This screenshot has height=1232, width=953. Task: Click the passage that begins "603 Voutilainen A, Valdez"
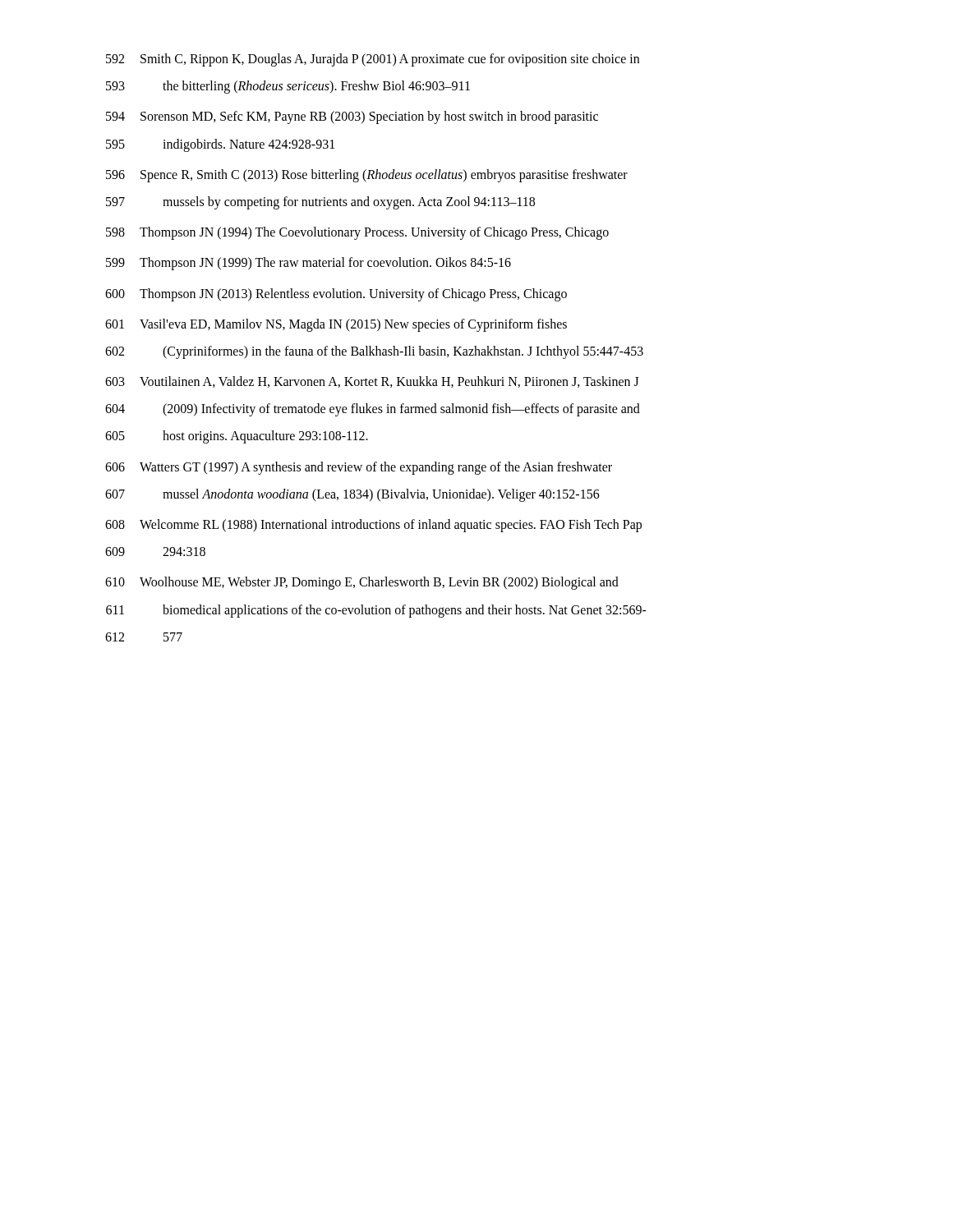coord(468,382)
